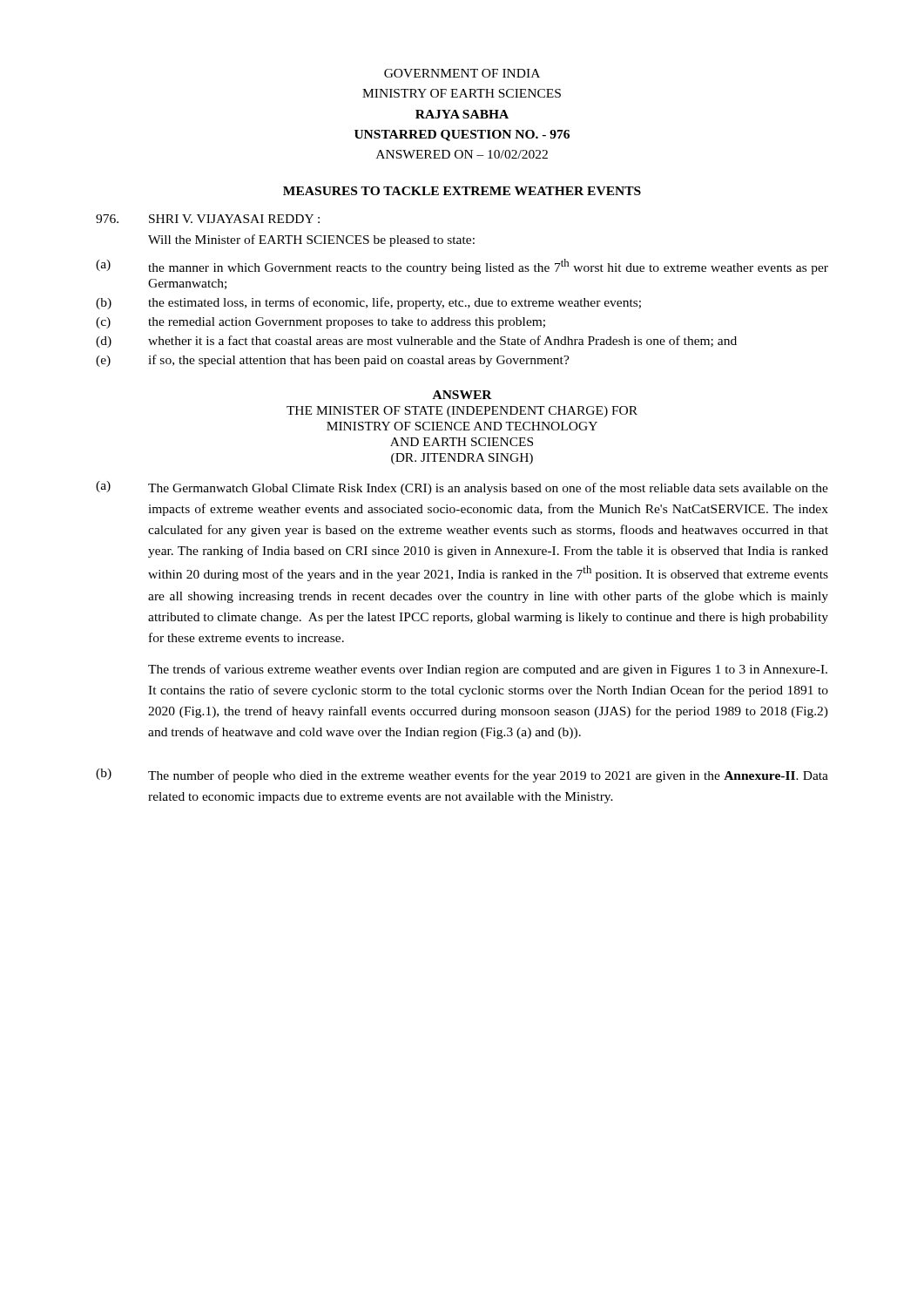Screen dimensions: 1307x924
Task: Locate the block of text that opens with "(b) the estimated loss, in terms"
Action: [462, 303]
